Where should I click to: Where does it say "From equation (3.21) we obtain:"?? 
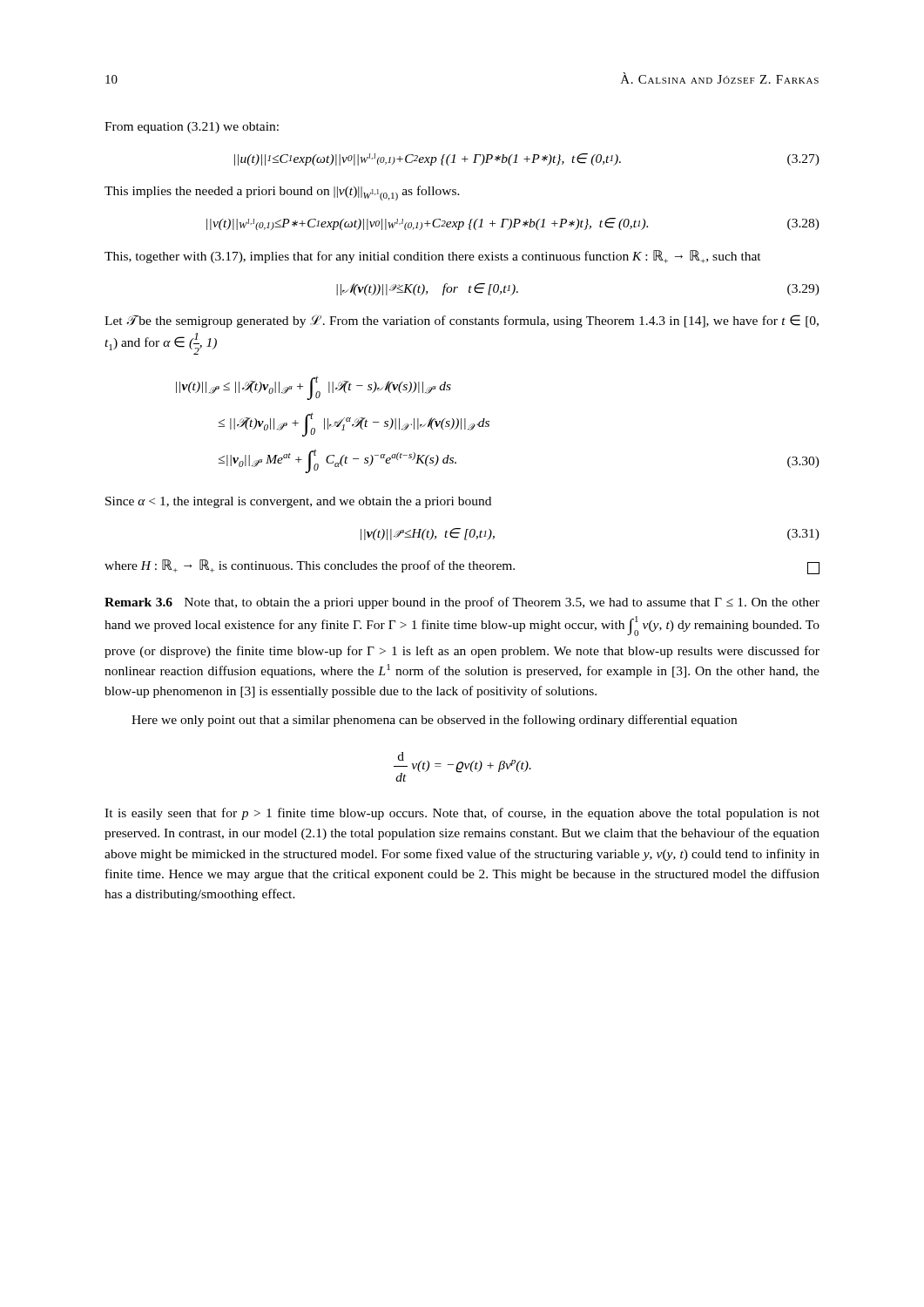[x=192, y=125]
